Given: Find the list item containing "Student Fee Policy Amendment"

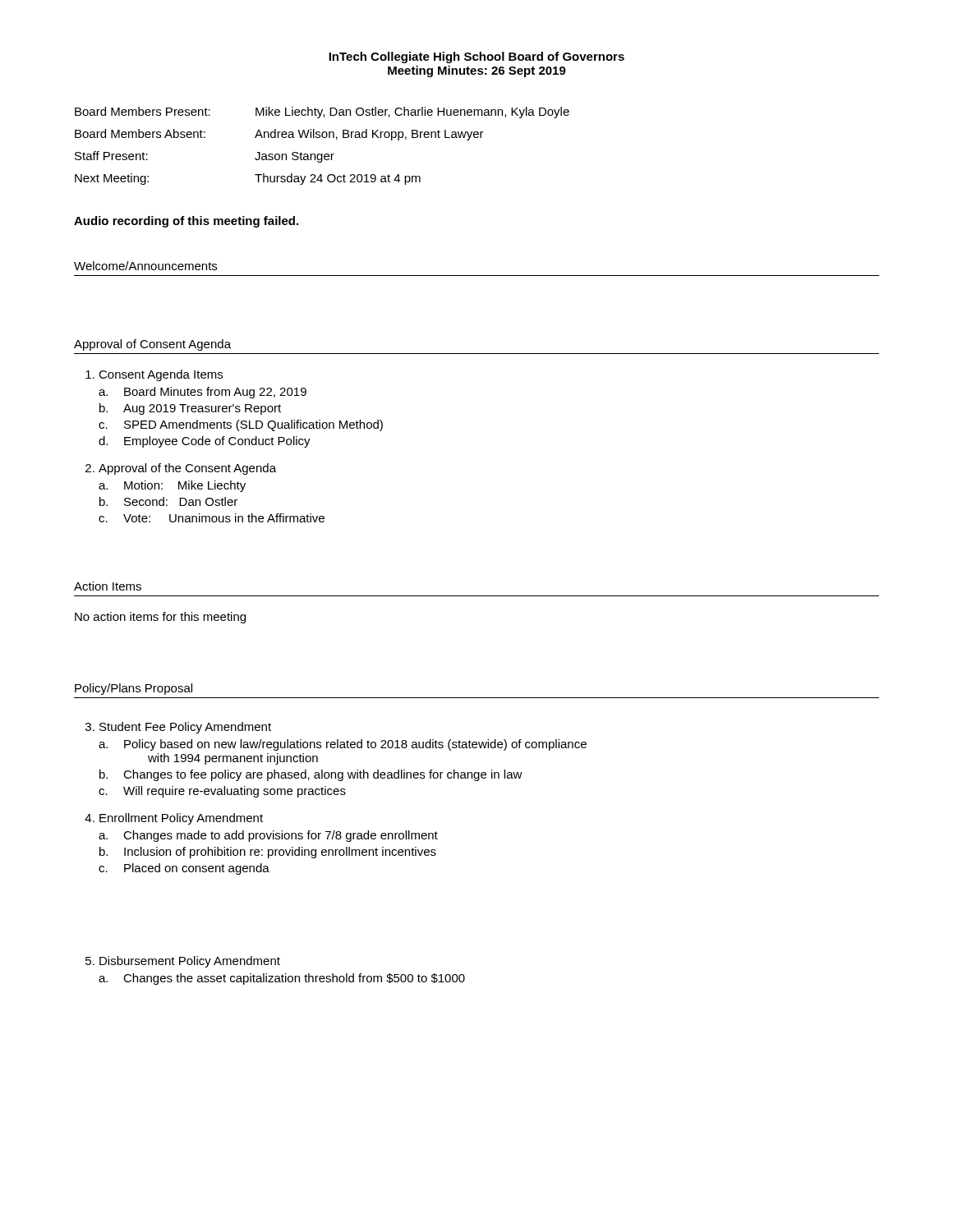Looking at the screenshot, I should coord(476,758).
